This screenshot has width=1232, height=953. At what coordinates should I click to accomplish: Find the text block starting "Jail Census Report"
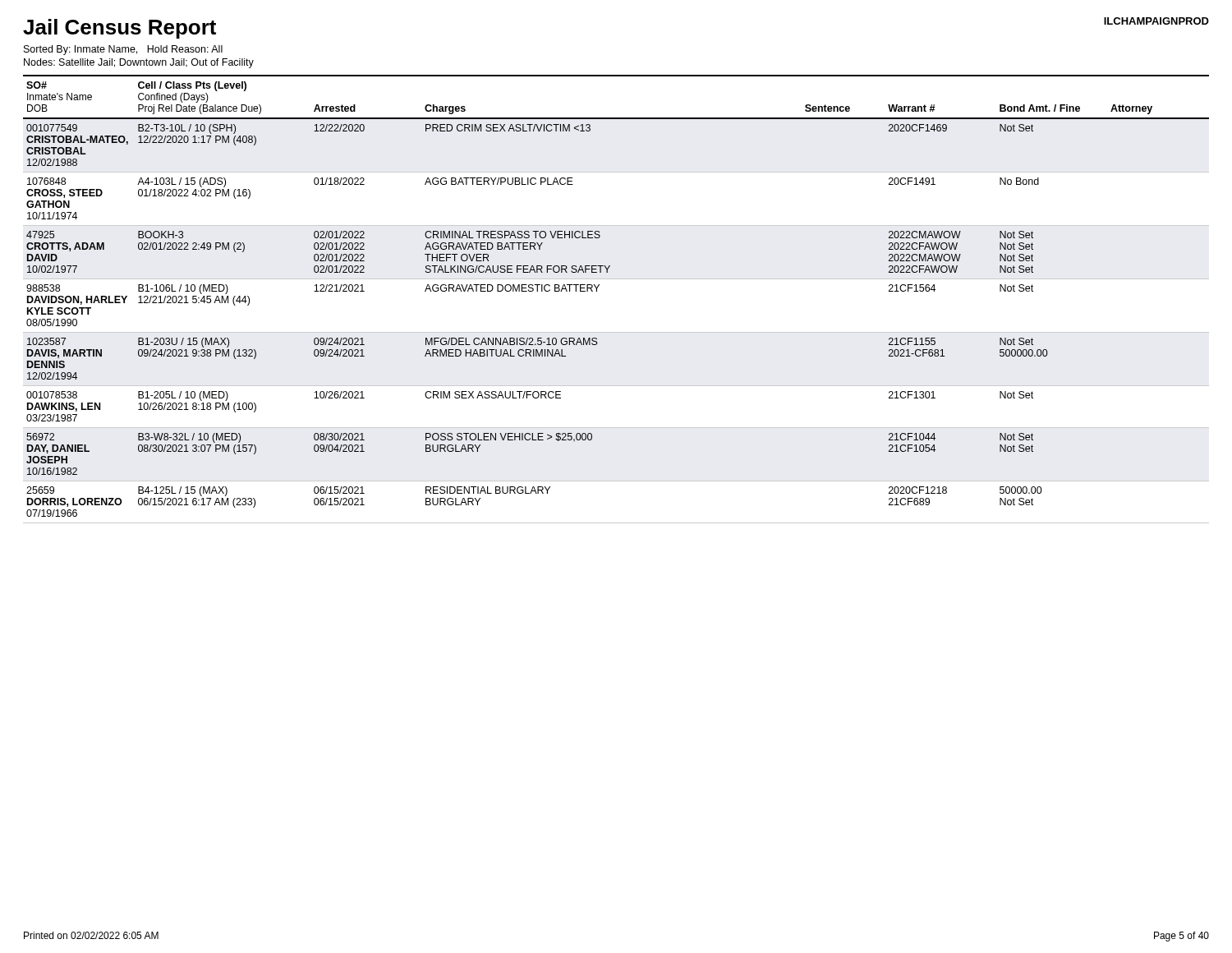pos(120,27)
